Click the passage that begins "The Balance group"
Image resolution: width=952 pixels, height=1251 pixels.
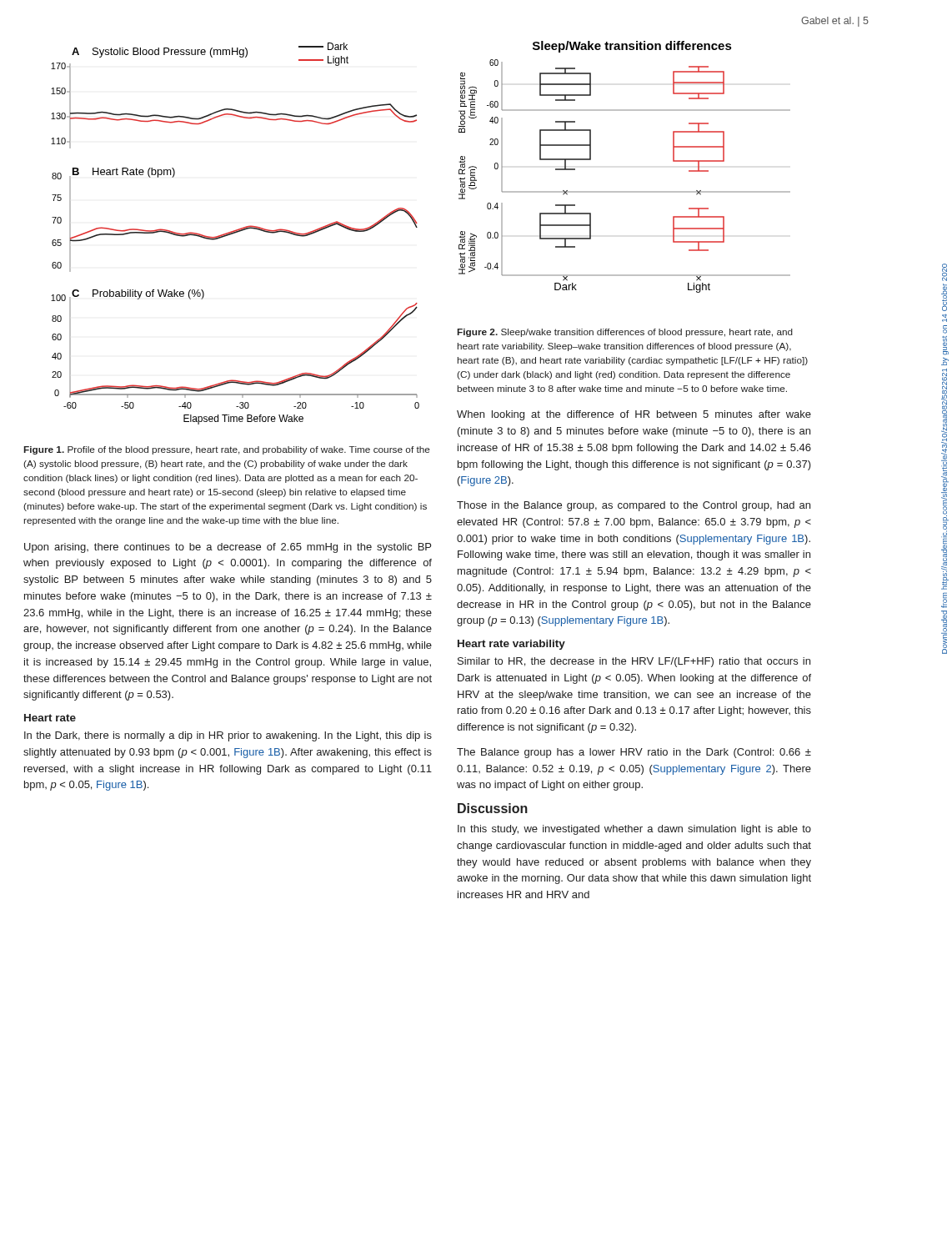click(634, 768)
